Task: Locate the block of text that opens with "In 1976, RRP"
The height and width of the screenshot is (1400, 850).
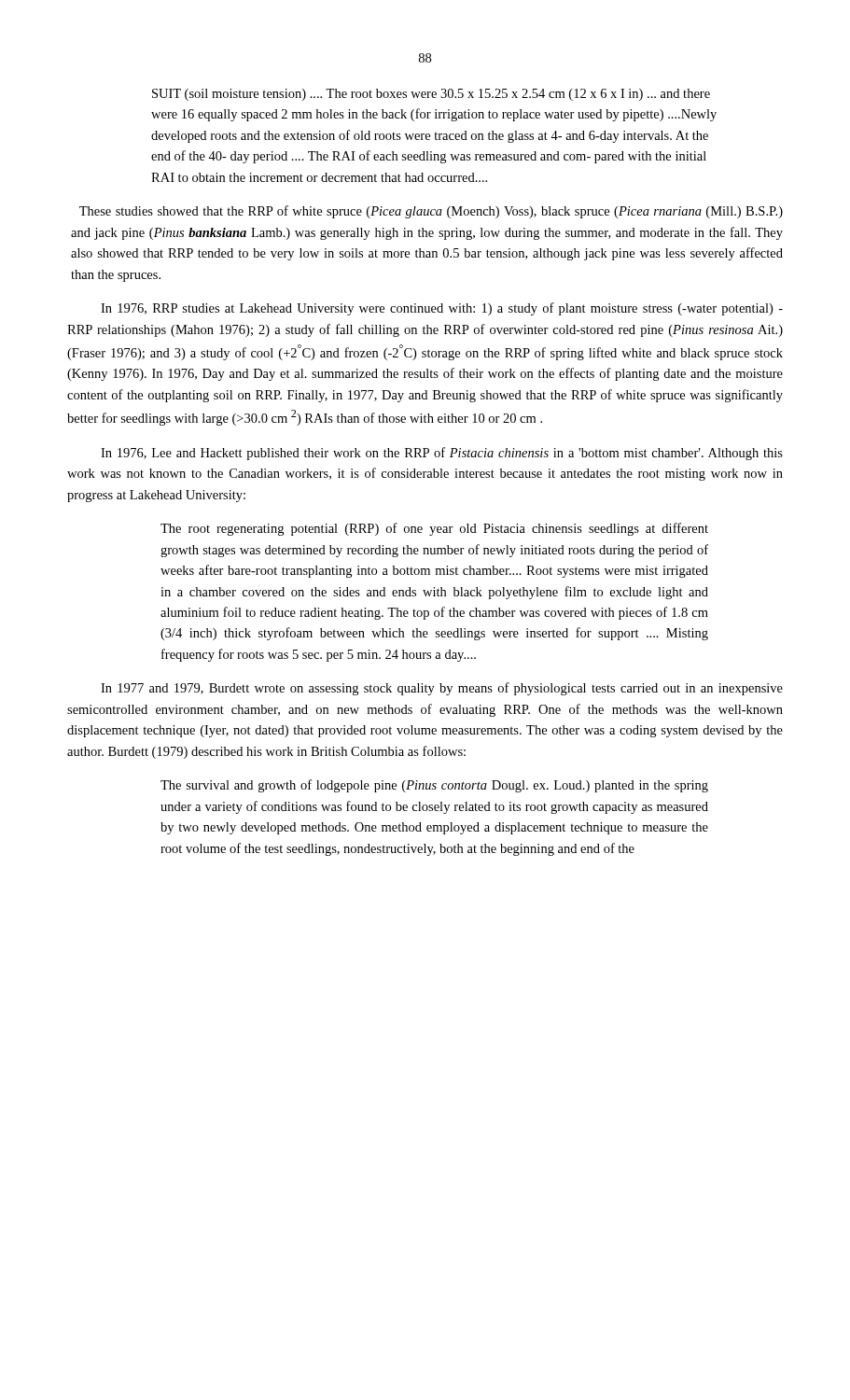Action: pyautogui.click(x=425, y=363)
